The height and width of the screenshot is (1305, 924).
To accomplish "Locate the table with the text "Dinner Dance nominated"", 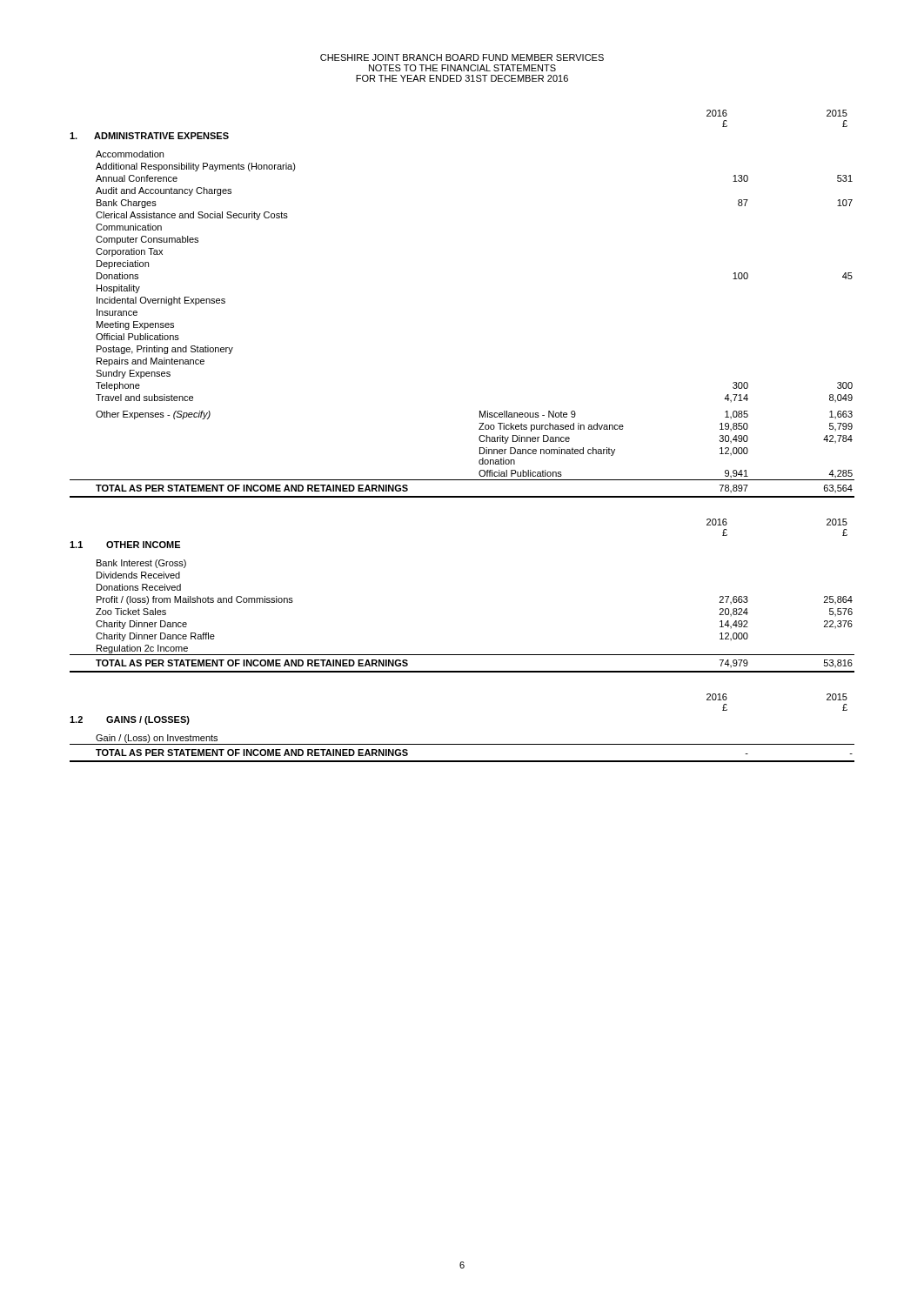I will [462, 323].
